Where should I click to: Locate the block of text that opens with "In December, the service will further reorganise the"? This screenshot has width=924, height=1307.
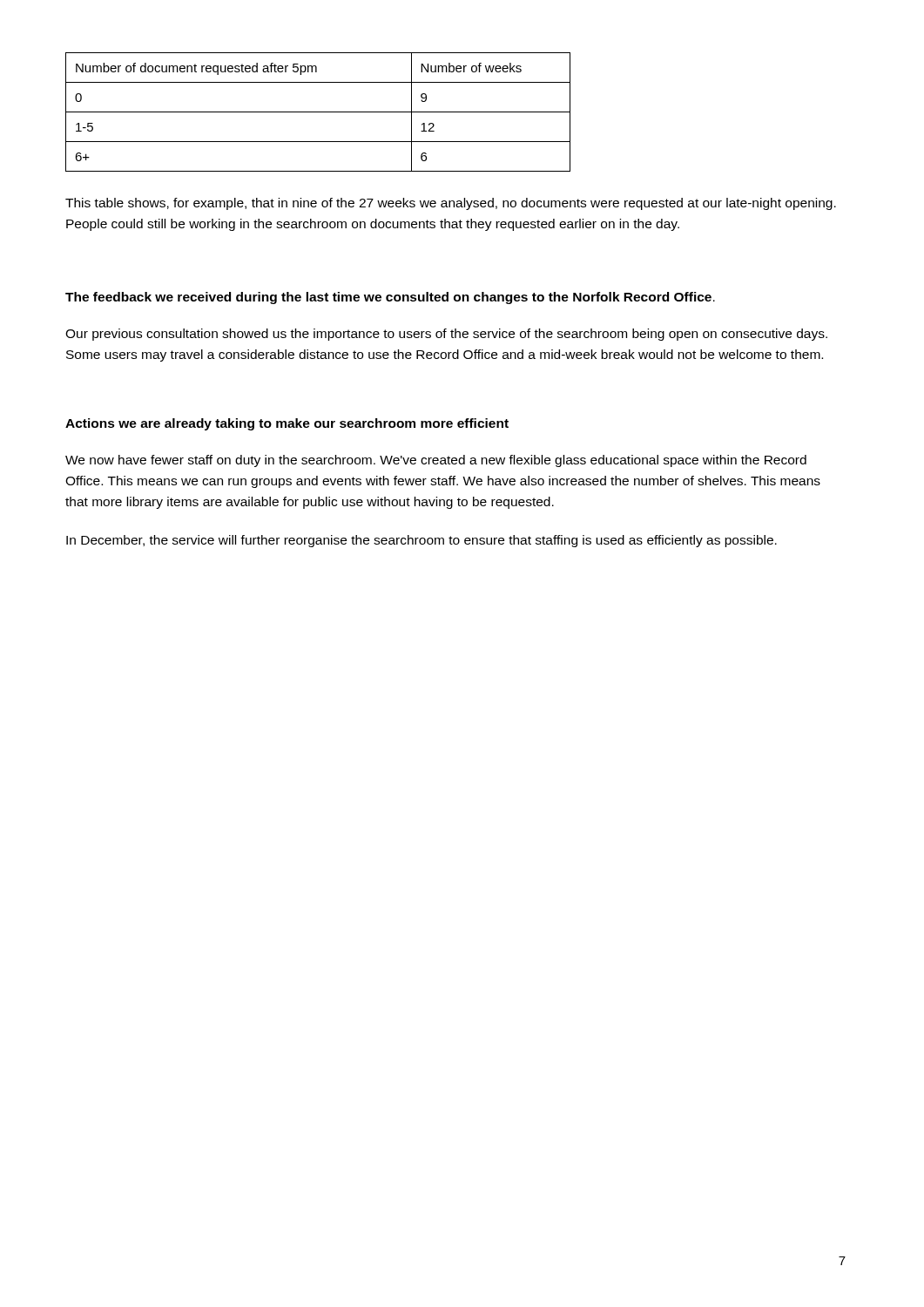[x=421, y=540]
